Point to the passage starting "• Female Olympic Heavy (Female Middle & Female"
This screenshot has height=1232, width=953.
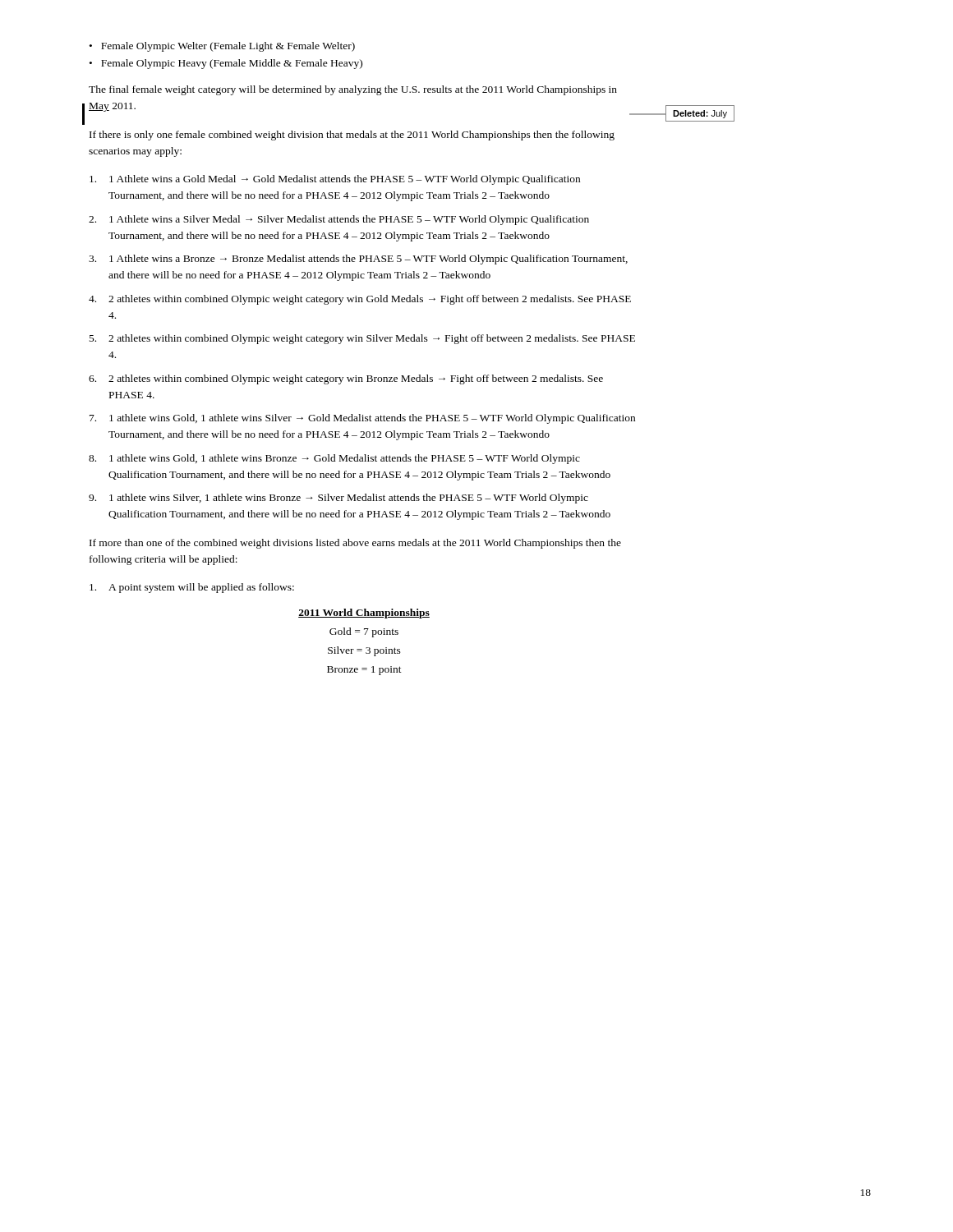(226, 63)
